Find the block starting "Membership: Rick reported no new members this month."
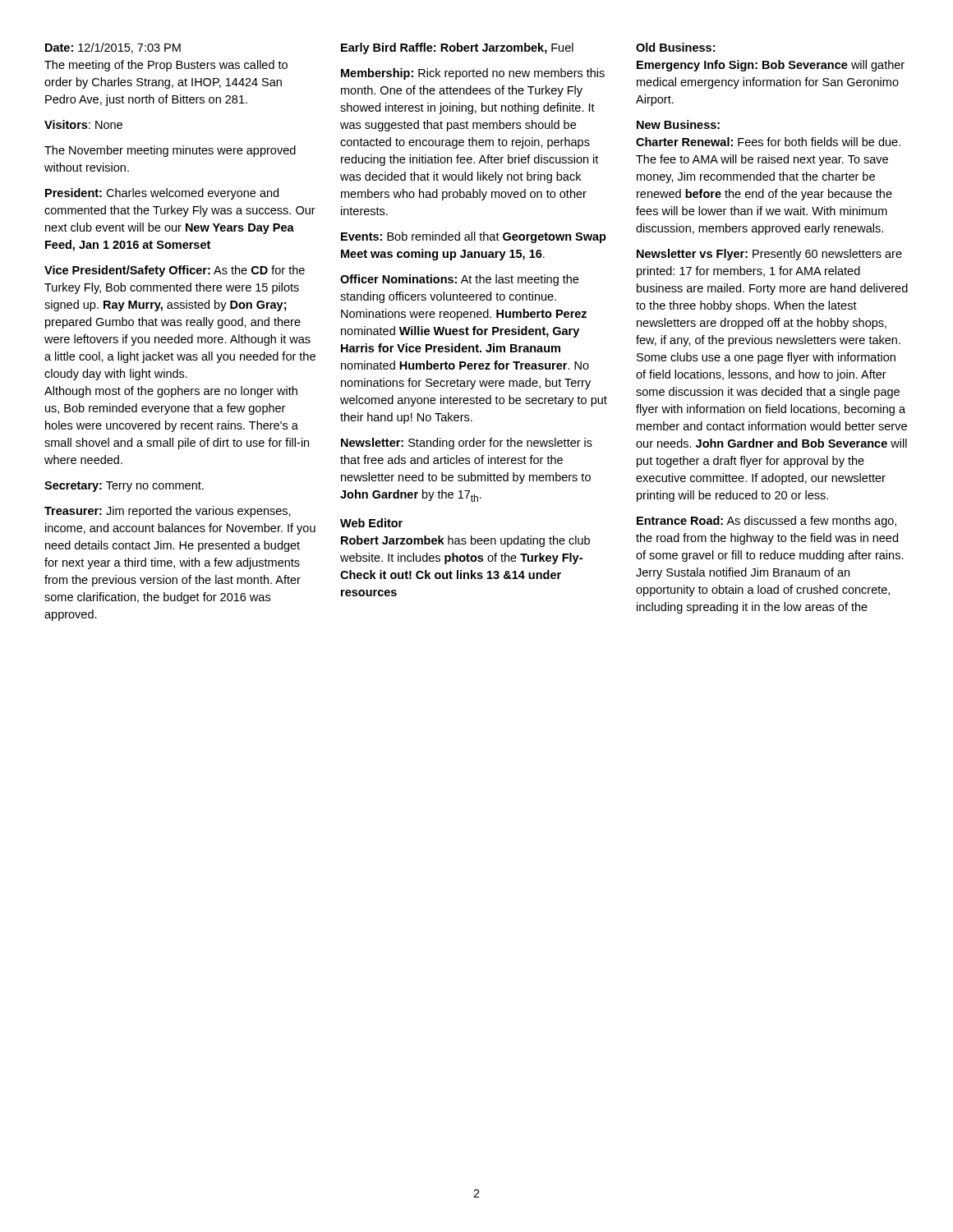953x1232 pixels. [476, 143]
